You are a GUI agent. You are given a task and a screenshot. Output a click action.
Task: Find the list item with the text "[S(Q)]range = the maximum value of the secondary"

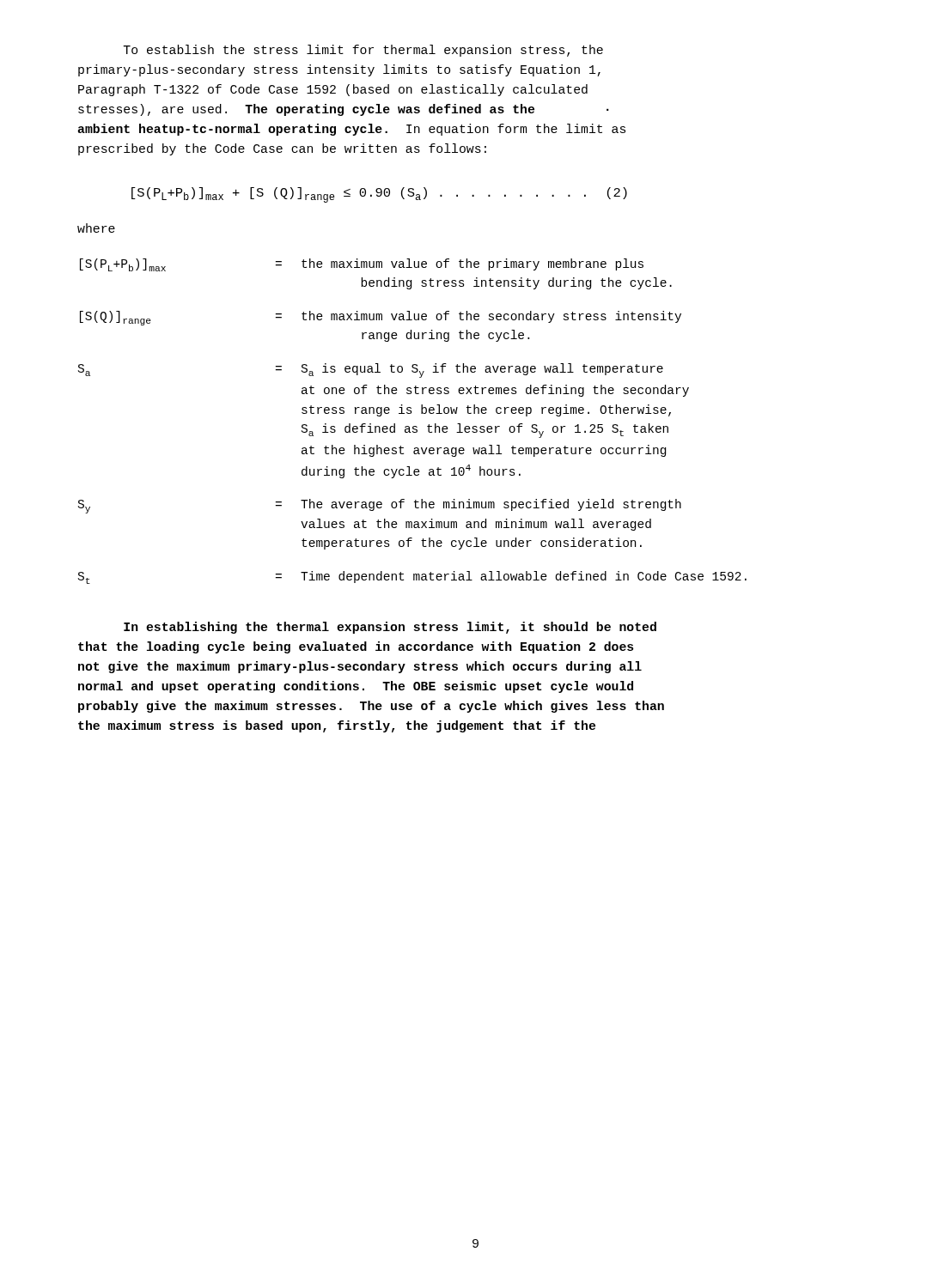pos(484,330)
